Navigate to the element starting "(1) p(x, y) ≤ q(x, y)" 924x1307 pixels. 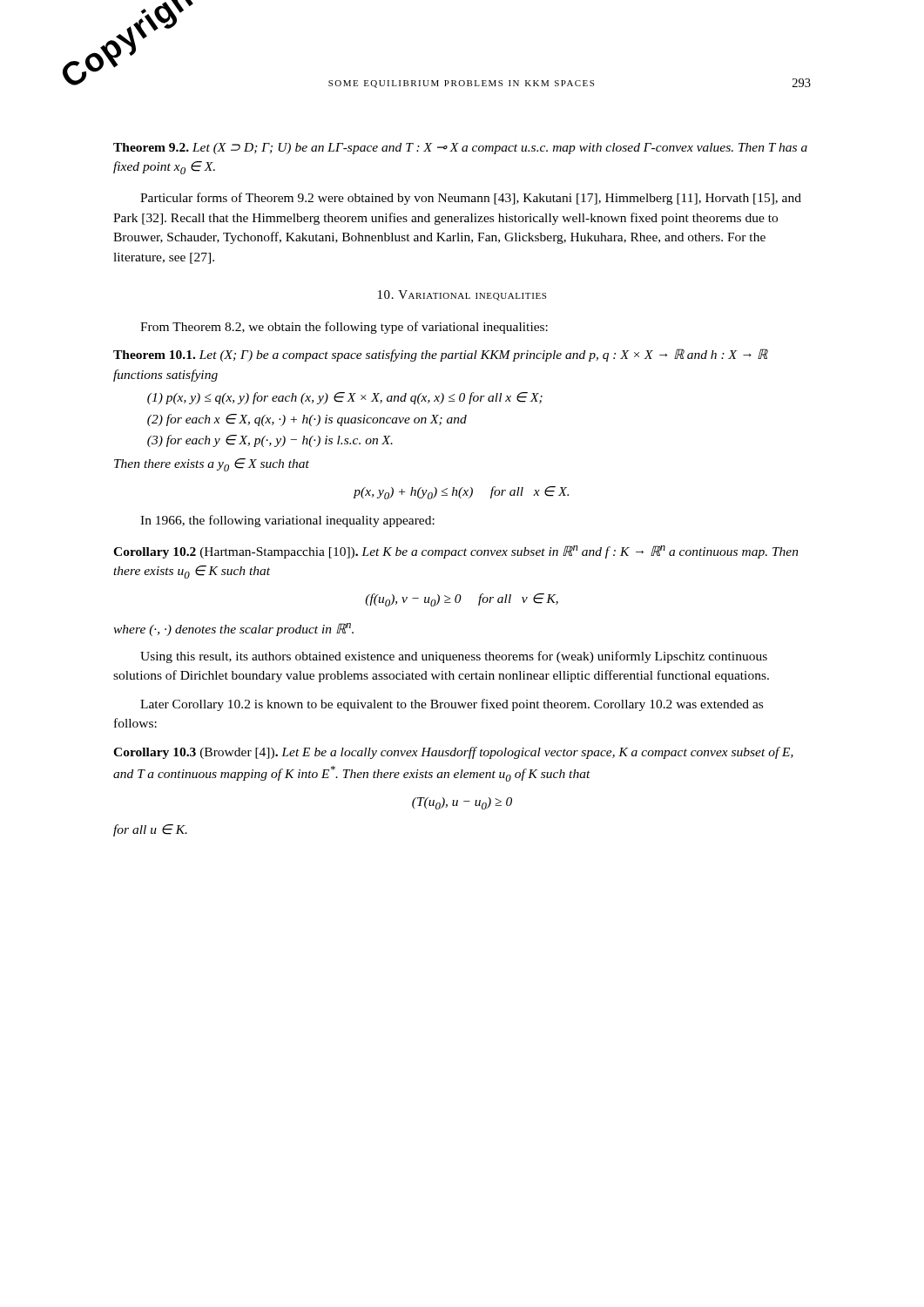click(x=345, y=397)
